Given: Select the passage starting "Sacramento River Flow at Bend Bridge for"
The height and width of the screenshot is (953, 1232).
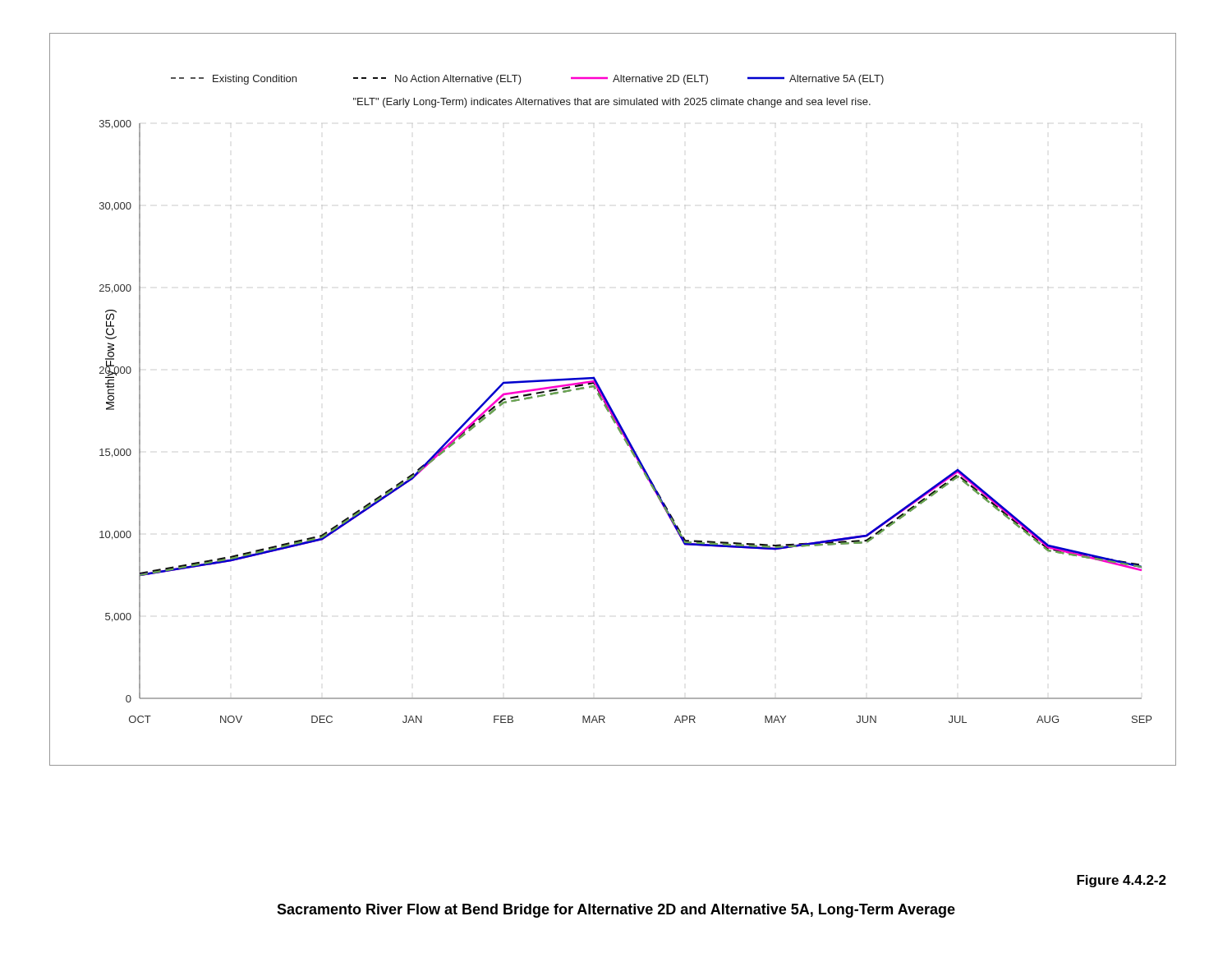Looking at the screenshot, I should 616,909.
